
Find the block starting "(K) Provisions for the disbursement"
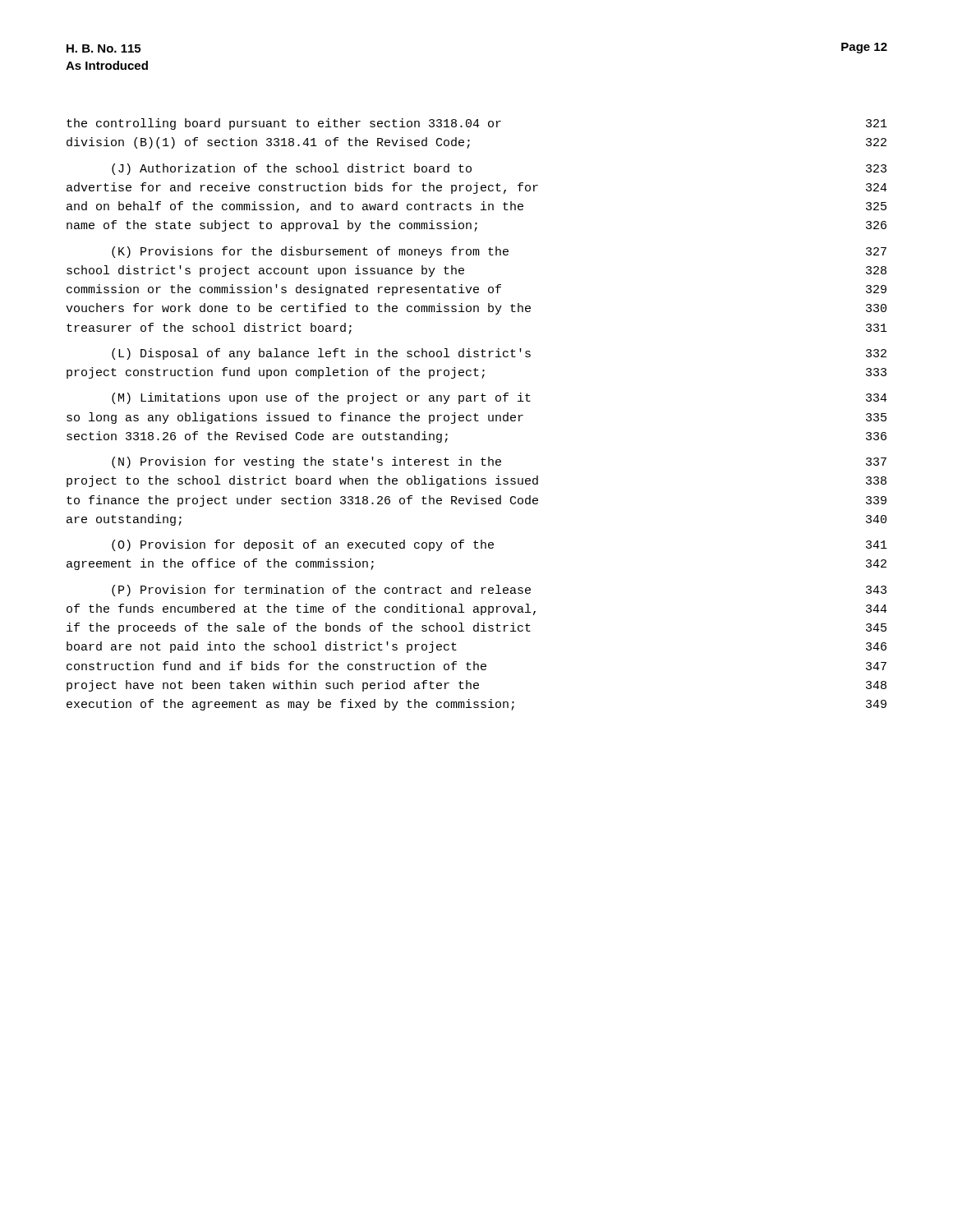(476, 290)
